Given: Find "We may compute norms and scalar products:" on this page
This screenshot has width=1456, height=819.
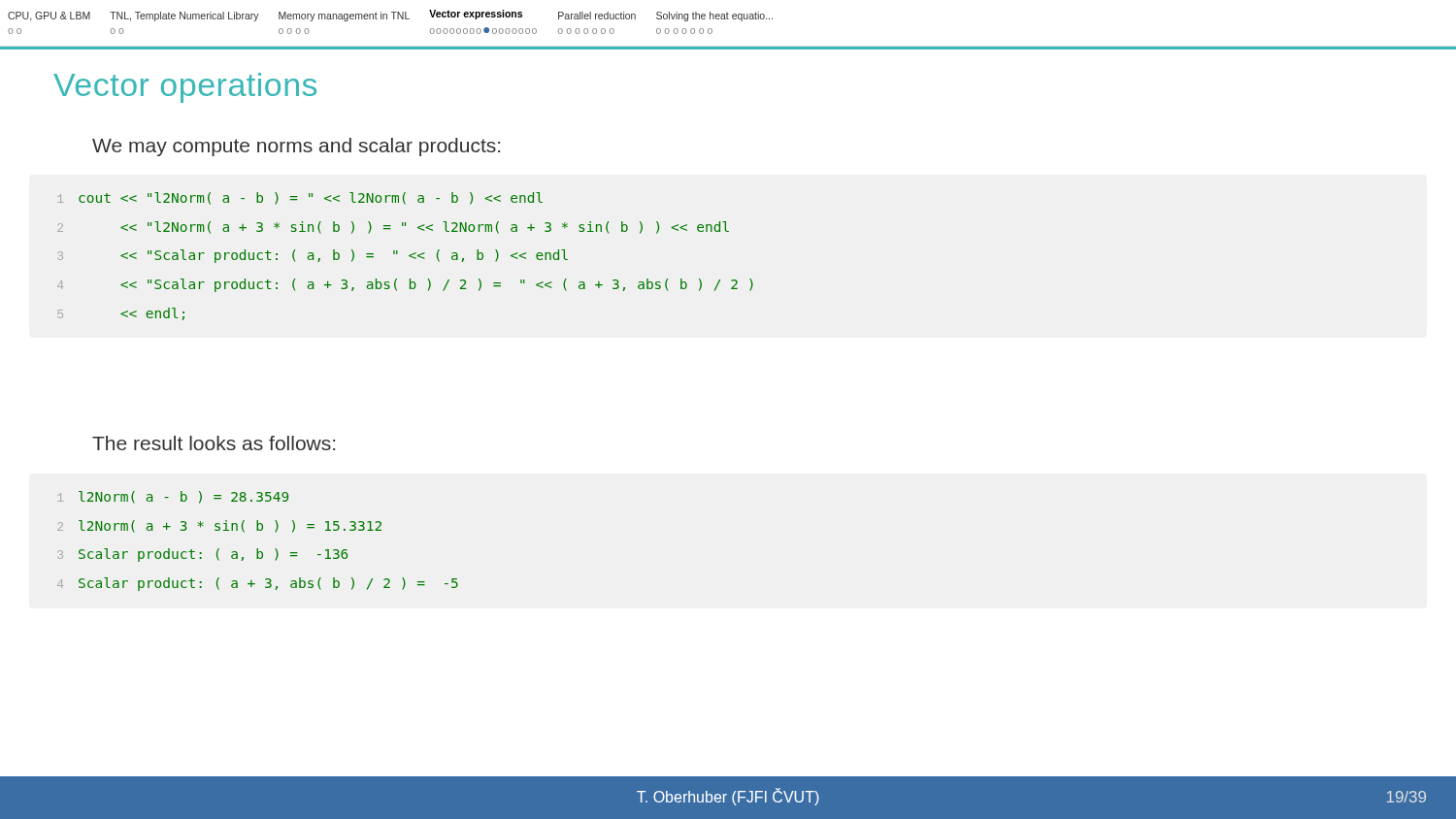Looking at the screenshot, I should pos(297,145).
